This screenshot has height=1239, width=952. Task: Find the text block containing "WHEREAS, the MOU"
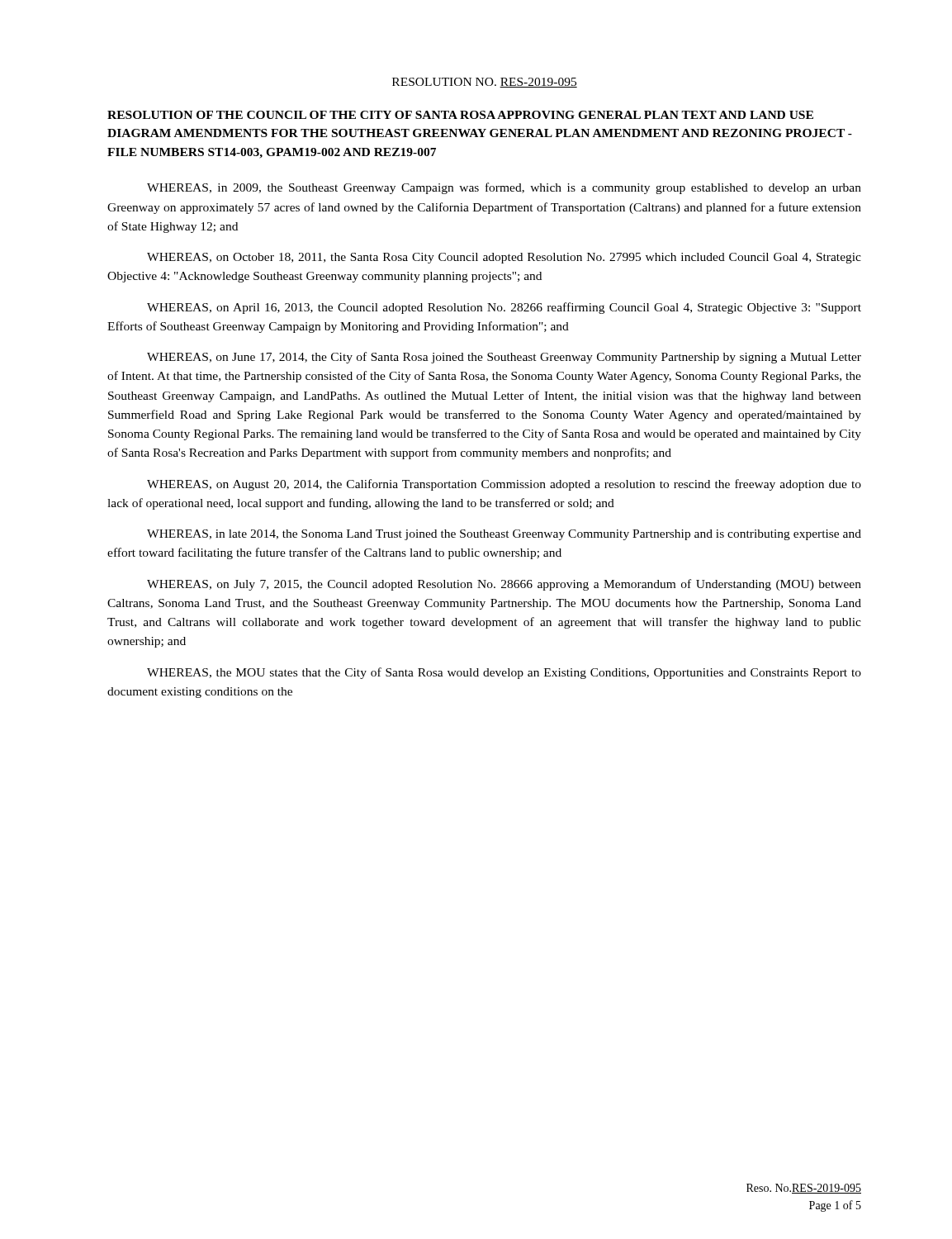[x=484, y=681]
